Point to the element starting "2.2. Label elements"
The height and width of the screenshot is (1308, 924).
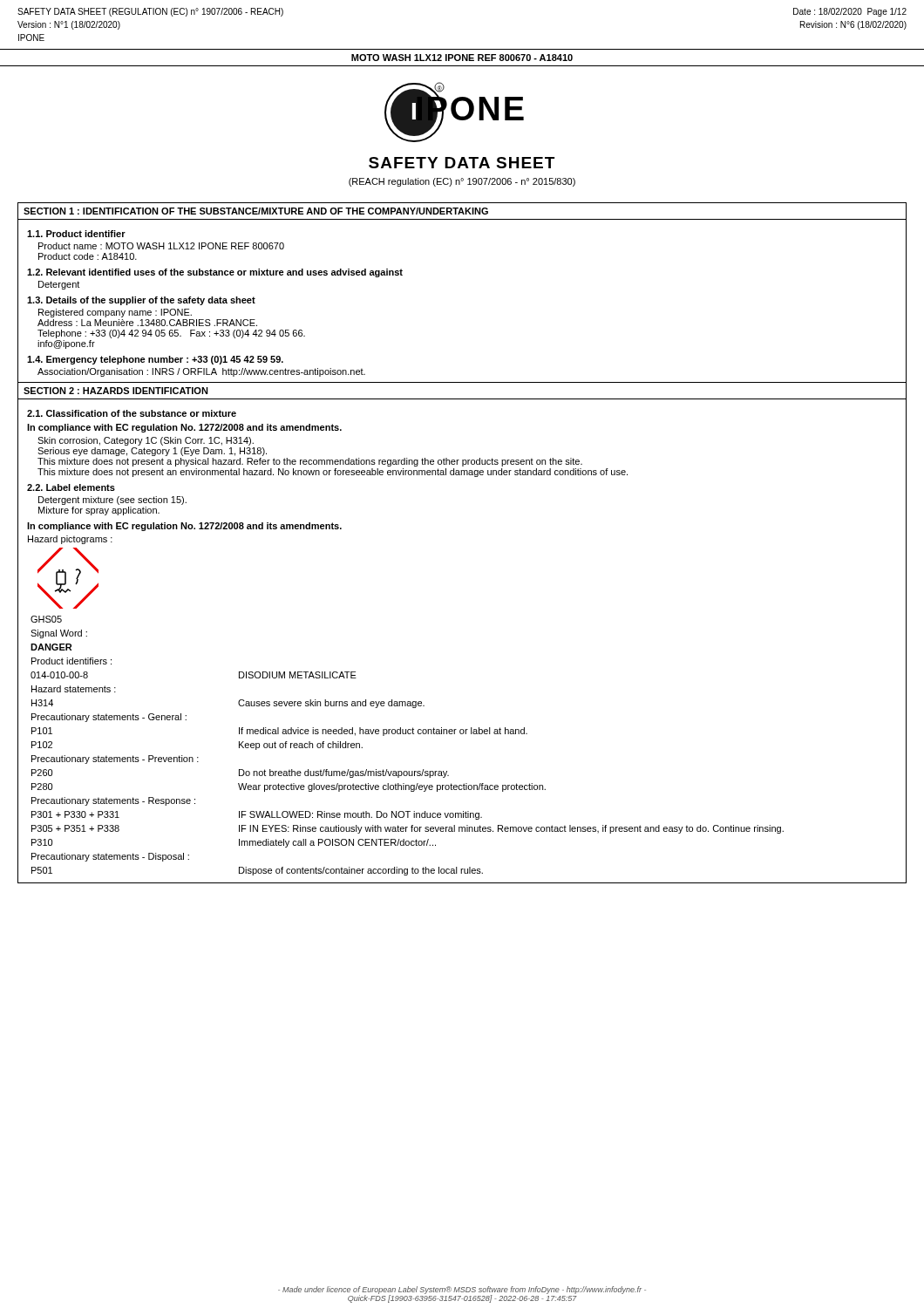71,487
